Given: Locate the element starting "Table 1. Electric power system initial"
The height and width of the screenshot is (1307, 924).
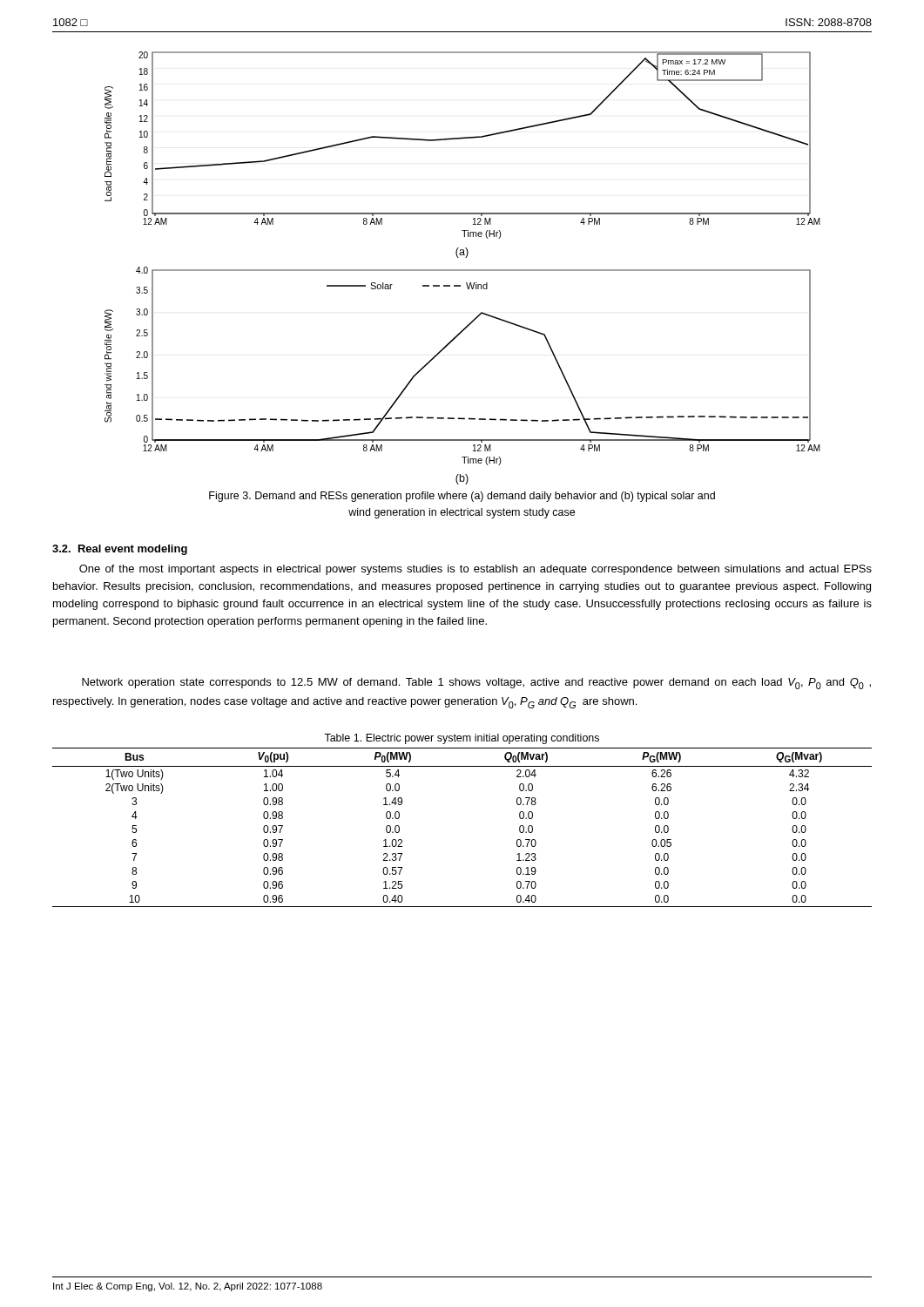Looking at the screenshot, I should coord(462,738).
